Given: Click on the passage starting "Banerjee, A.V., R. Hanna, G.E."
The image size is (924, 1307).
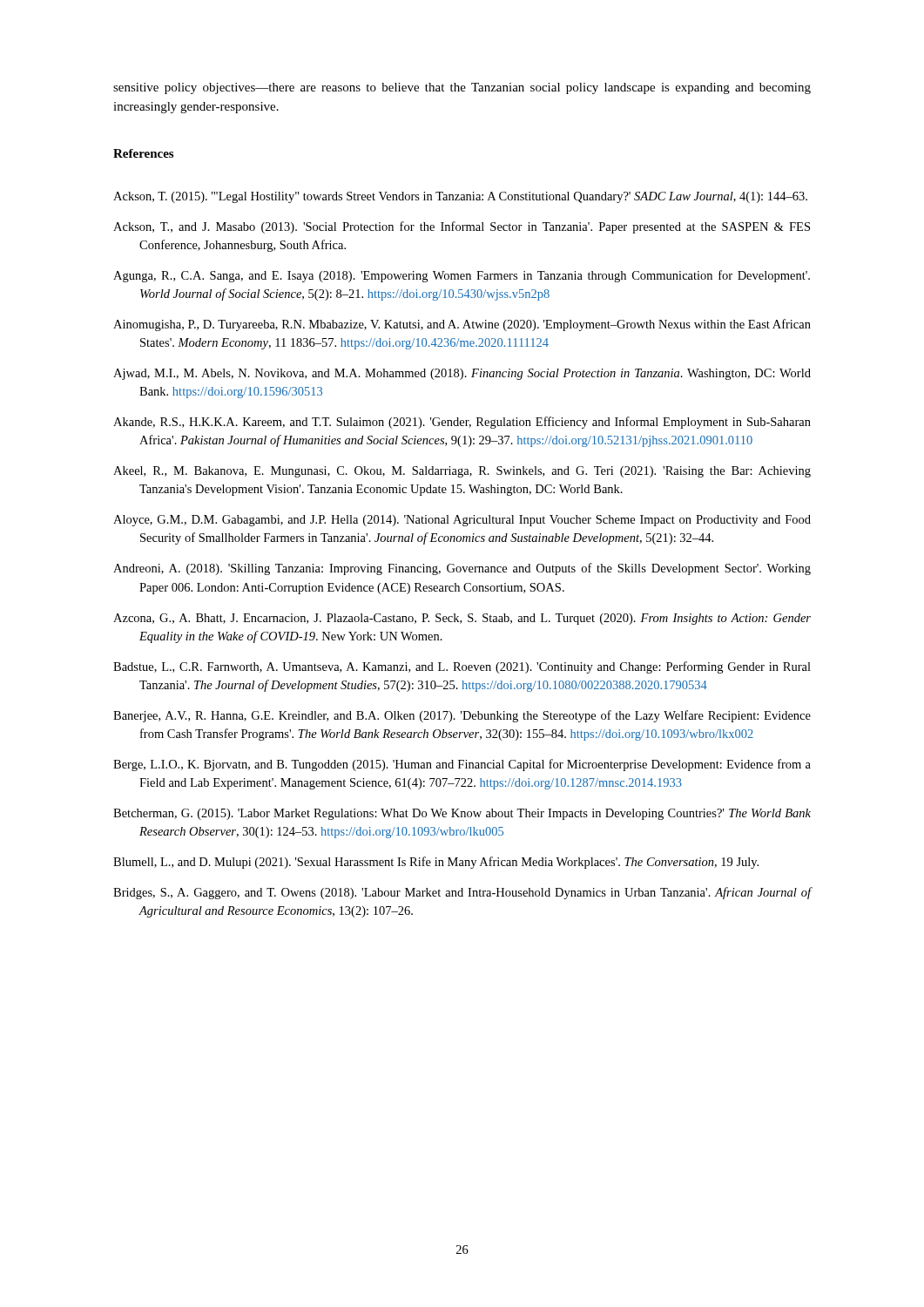Looking at the screenshot, I should tap(462, 724).
